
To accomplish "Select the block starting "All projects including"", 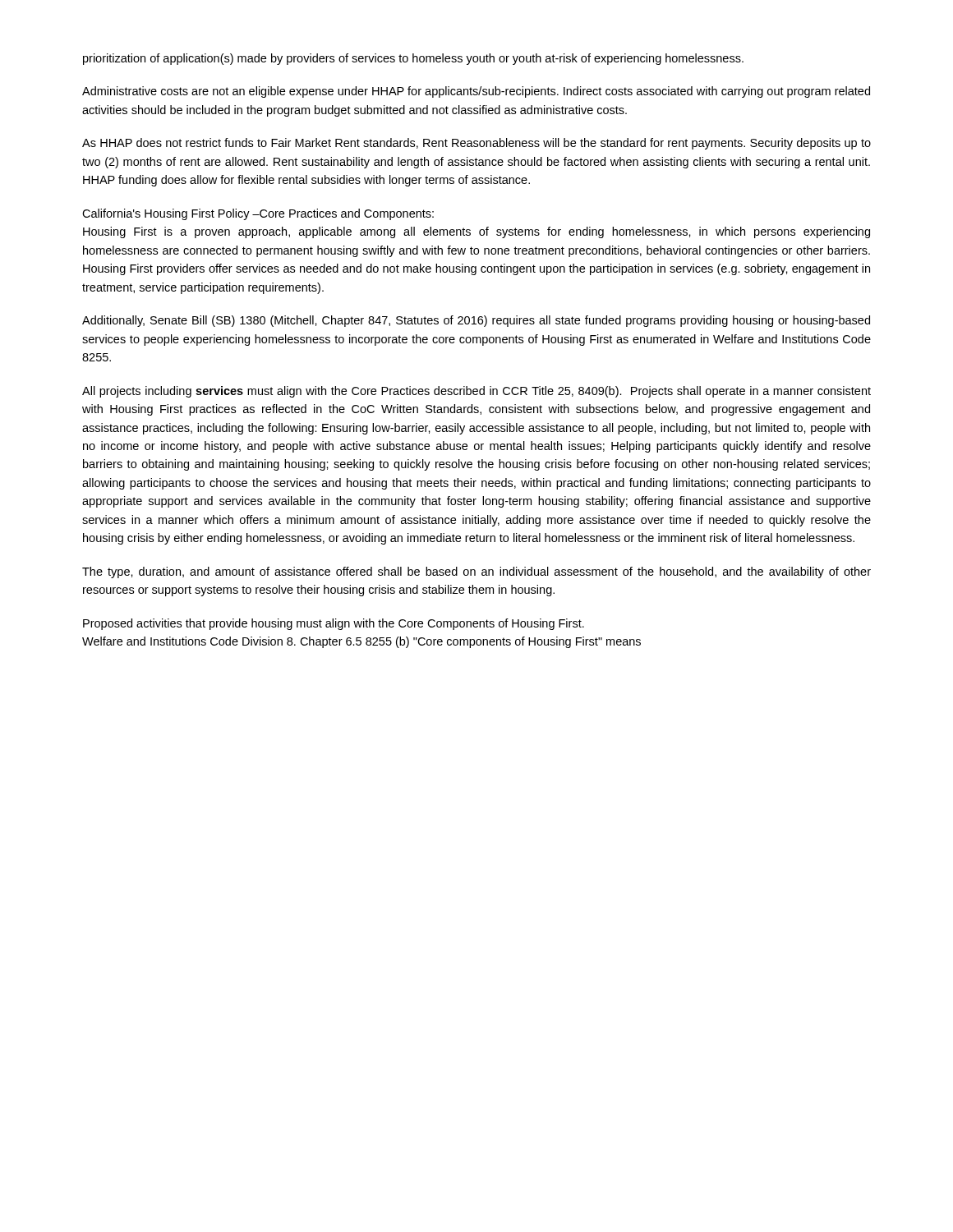I will tap(476, 464).
